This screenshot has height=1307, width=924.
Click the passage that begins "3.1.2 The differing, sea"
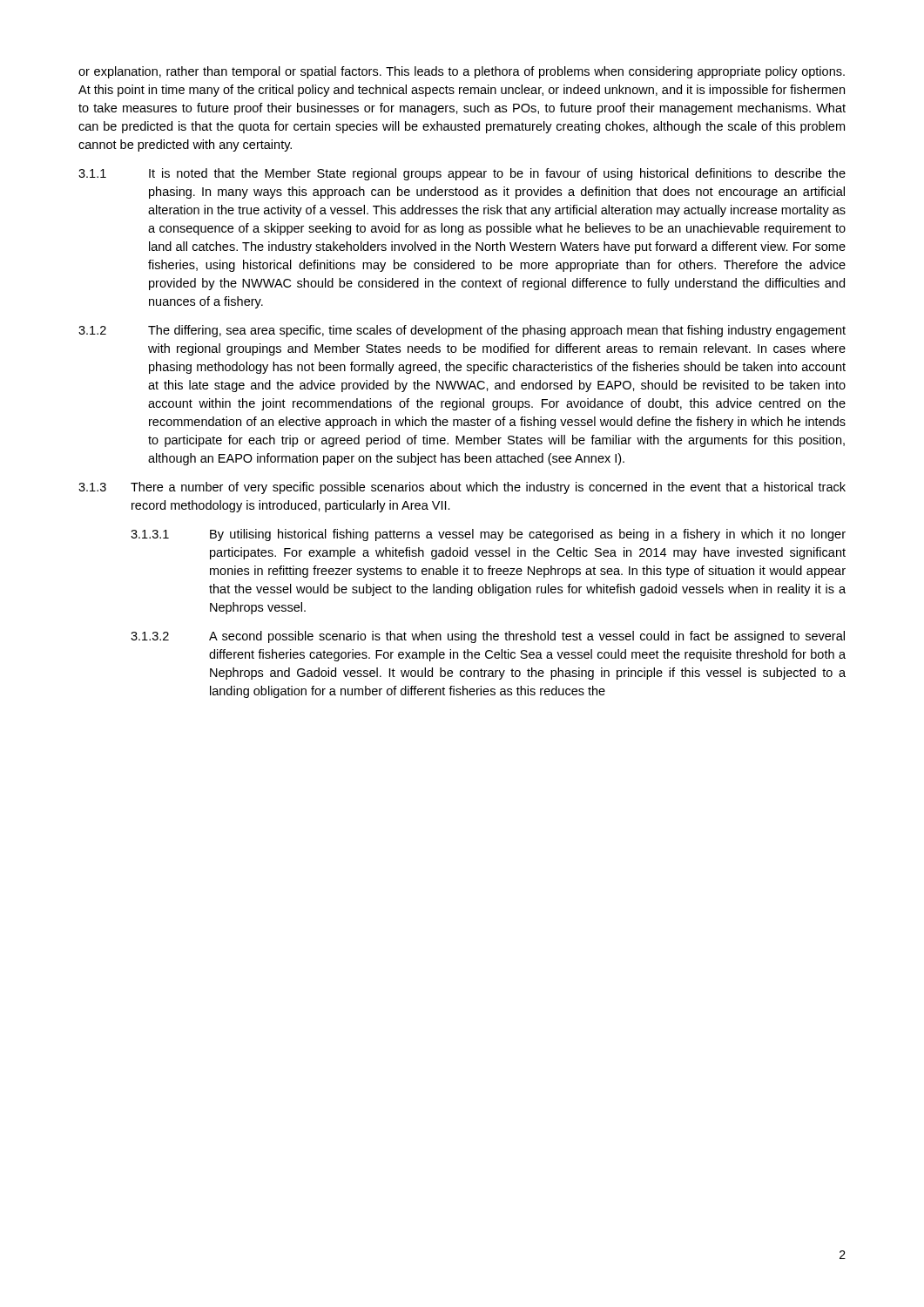pos(462,395)
